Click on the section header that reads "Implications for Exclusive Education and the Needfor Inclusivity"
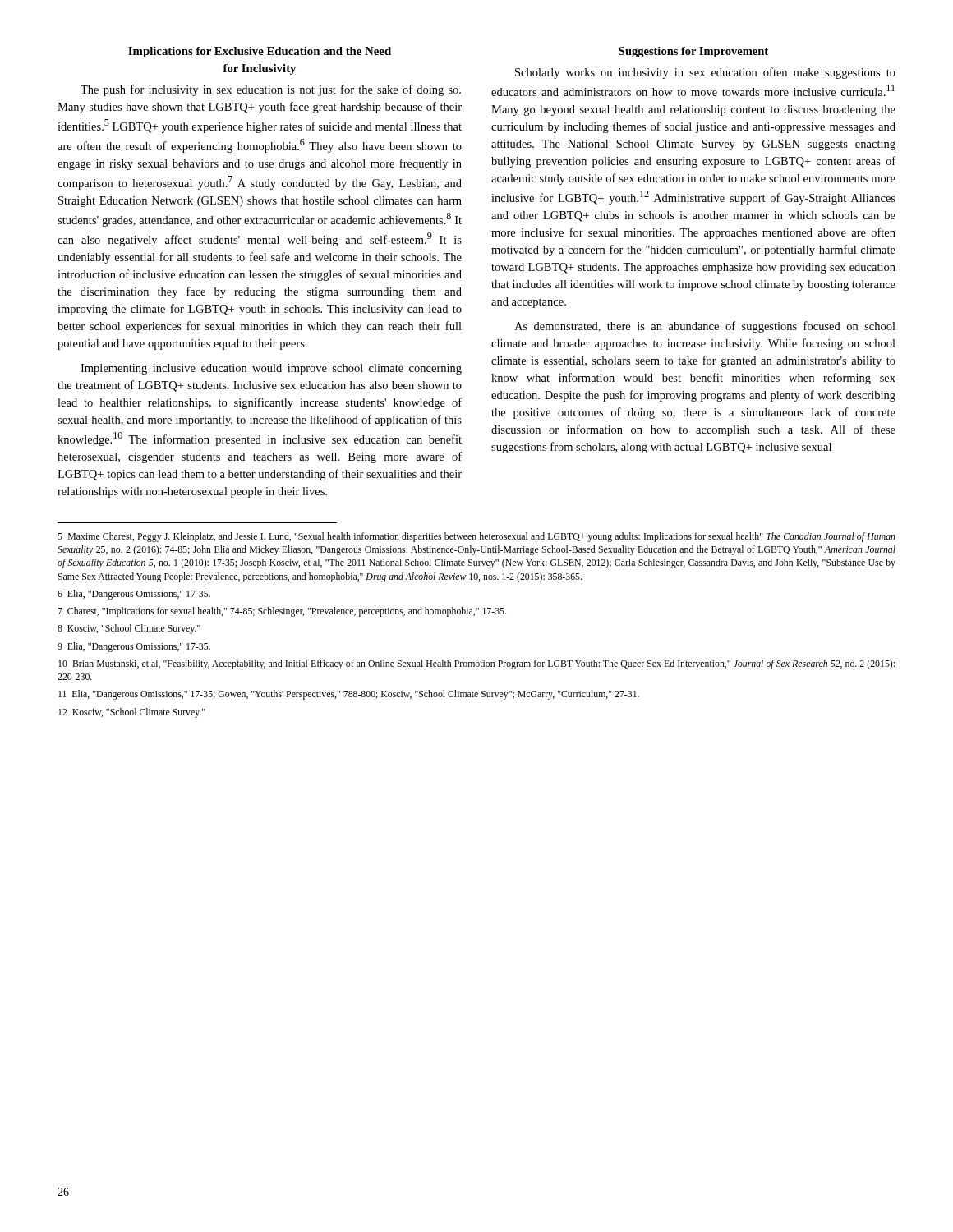The image size is (953, 1232). point(260,59)
